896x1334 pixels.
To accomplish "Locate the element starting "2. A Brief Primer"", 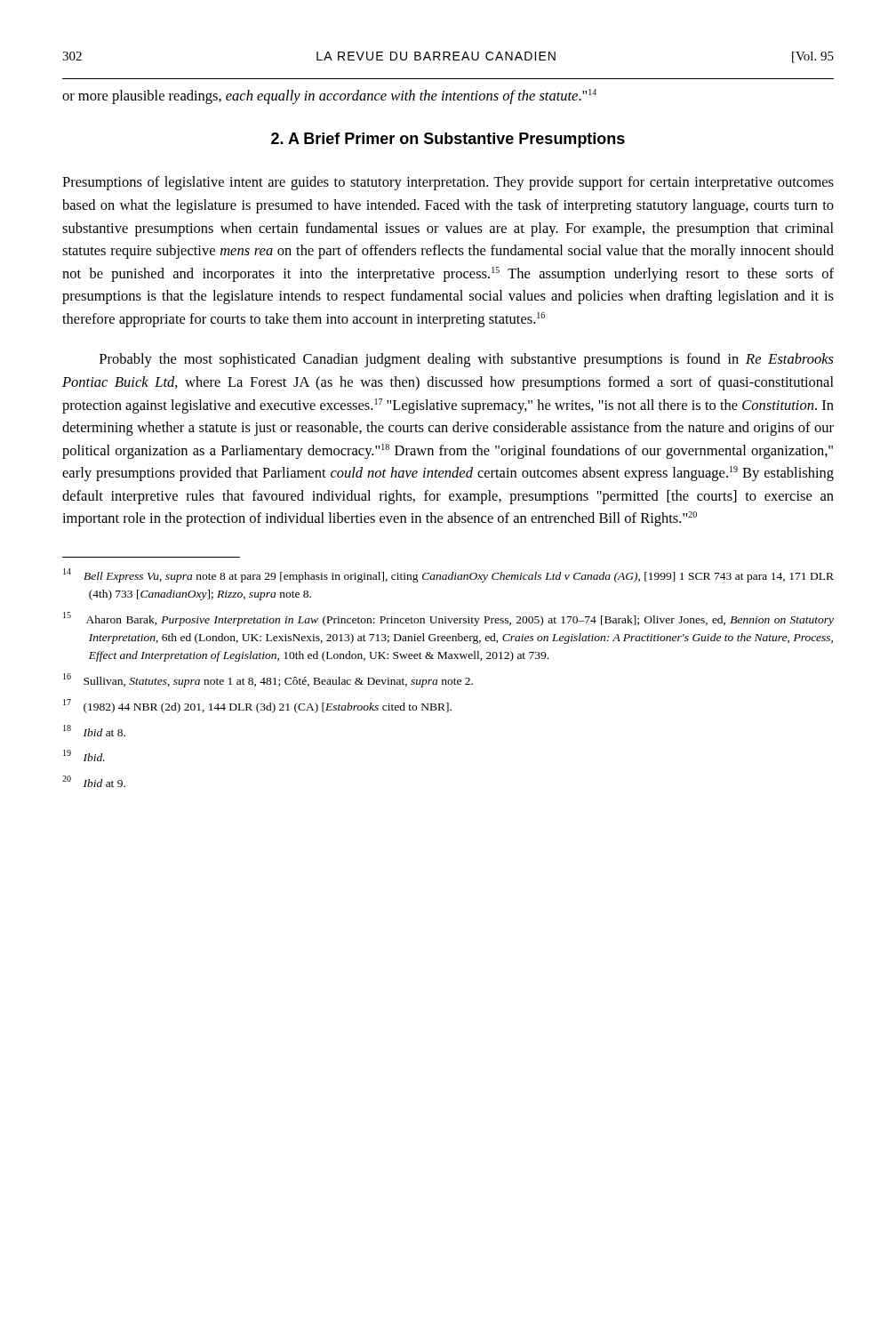I will (448, 138).
